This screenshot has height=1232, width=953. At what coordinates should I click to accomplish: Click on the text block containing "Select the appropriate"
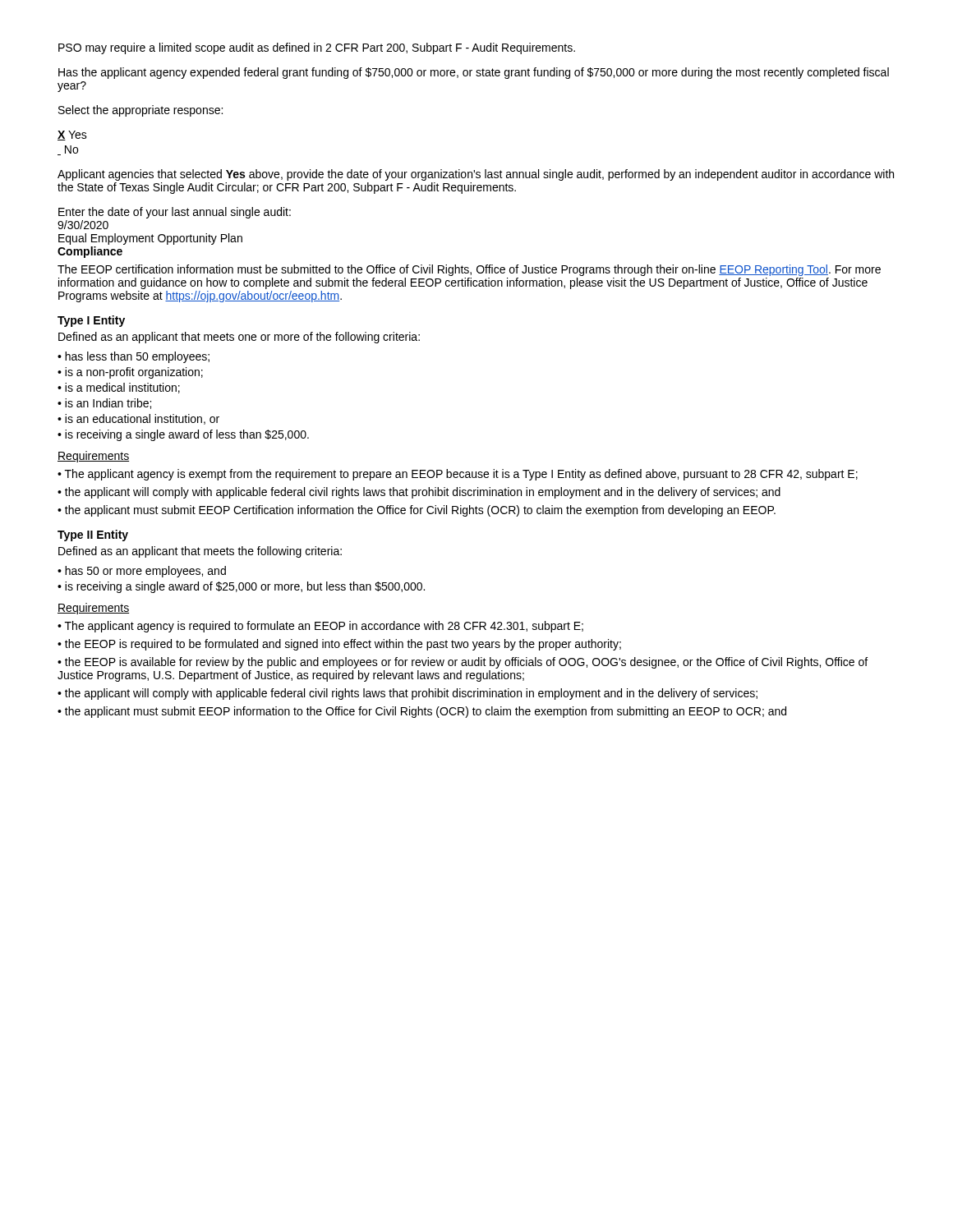coord(141,110)
